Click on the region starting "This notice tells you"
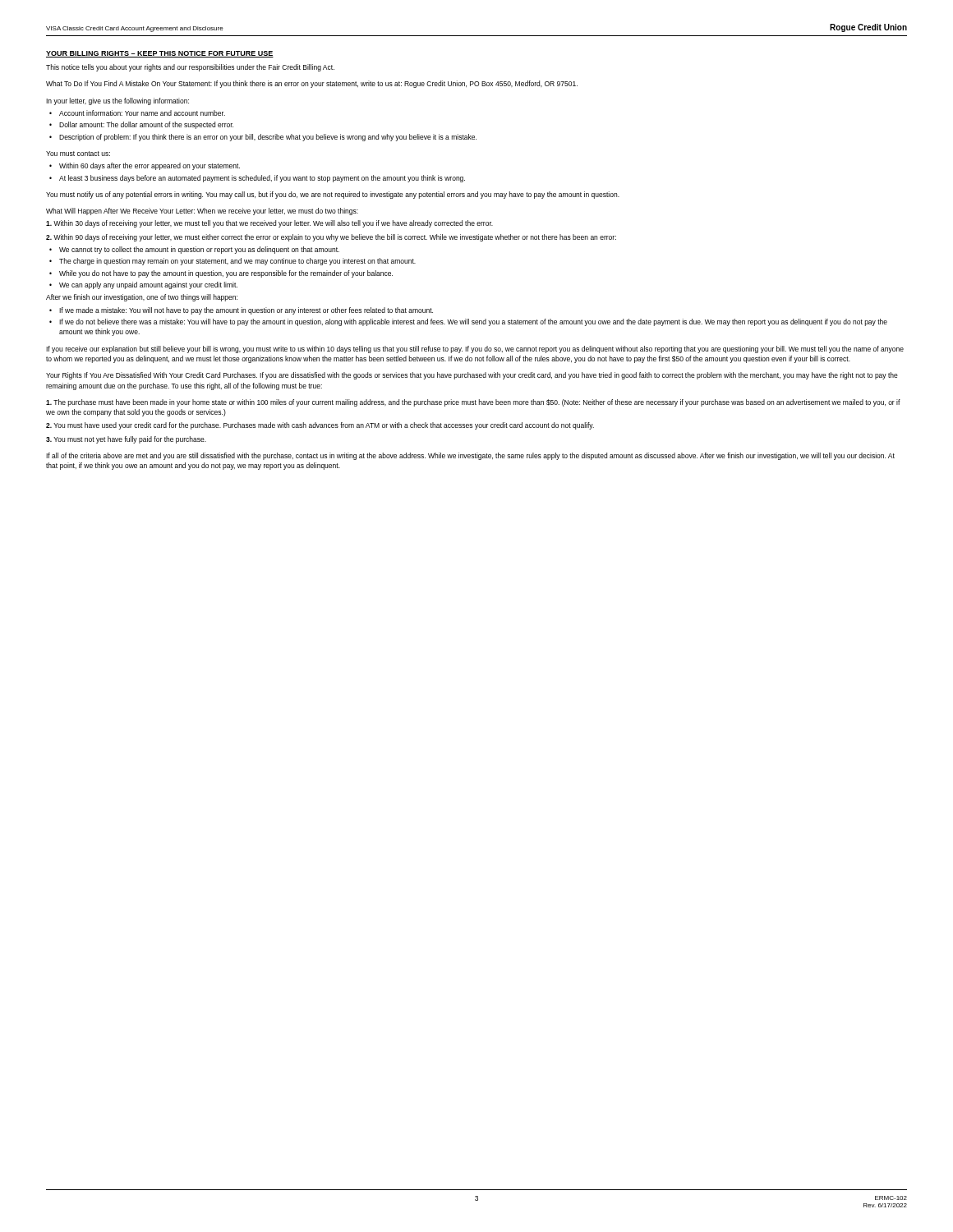 [190, 67]
